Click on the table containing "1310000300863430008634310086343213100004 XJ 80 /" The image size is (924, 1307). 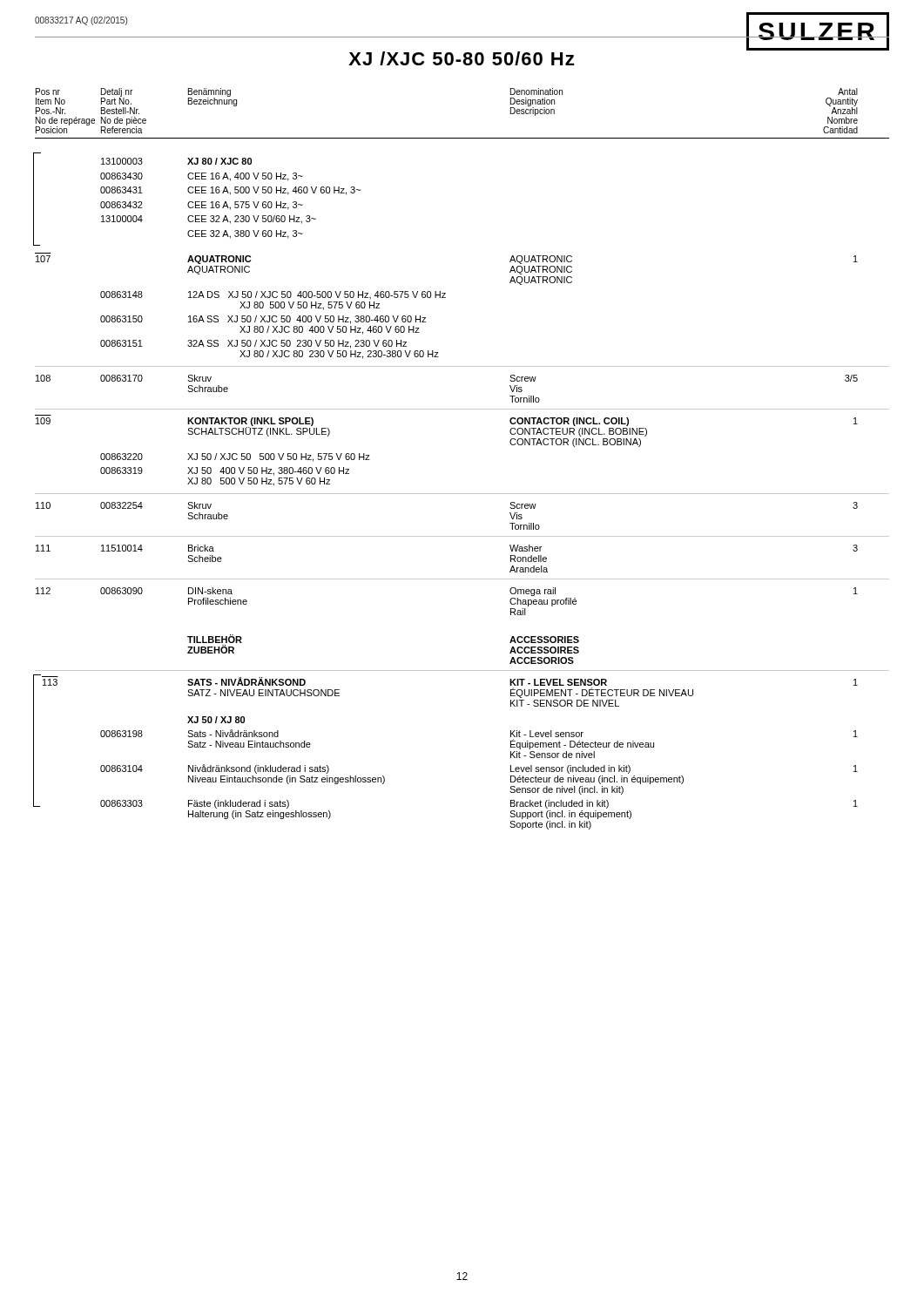click(x=462, y=492)
